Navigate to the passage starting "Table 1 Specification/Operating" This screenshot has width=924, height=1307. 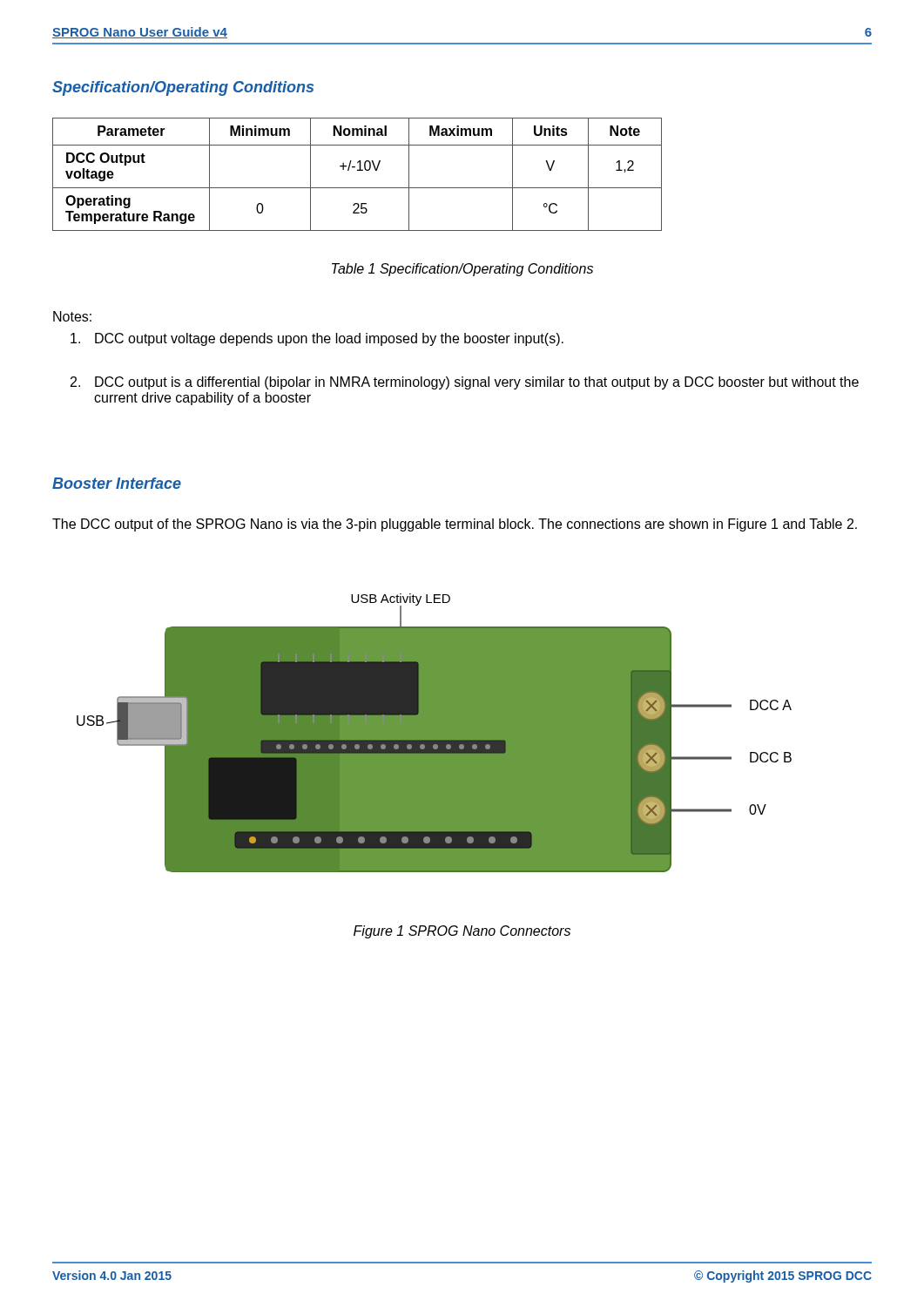click(462, 269)
